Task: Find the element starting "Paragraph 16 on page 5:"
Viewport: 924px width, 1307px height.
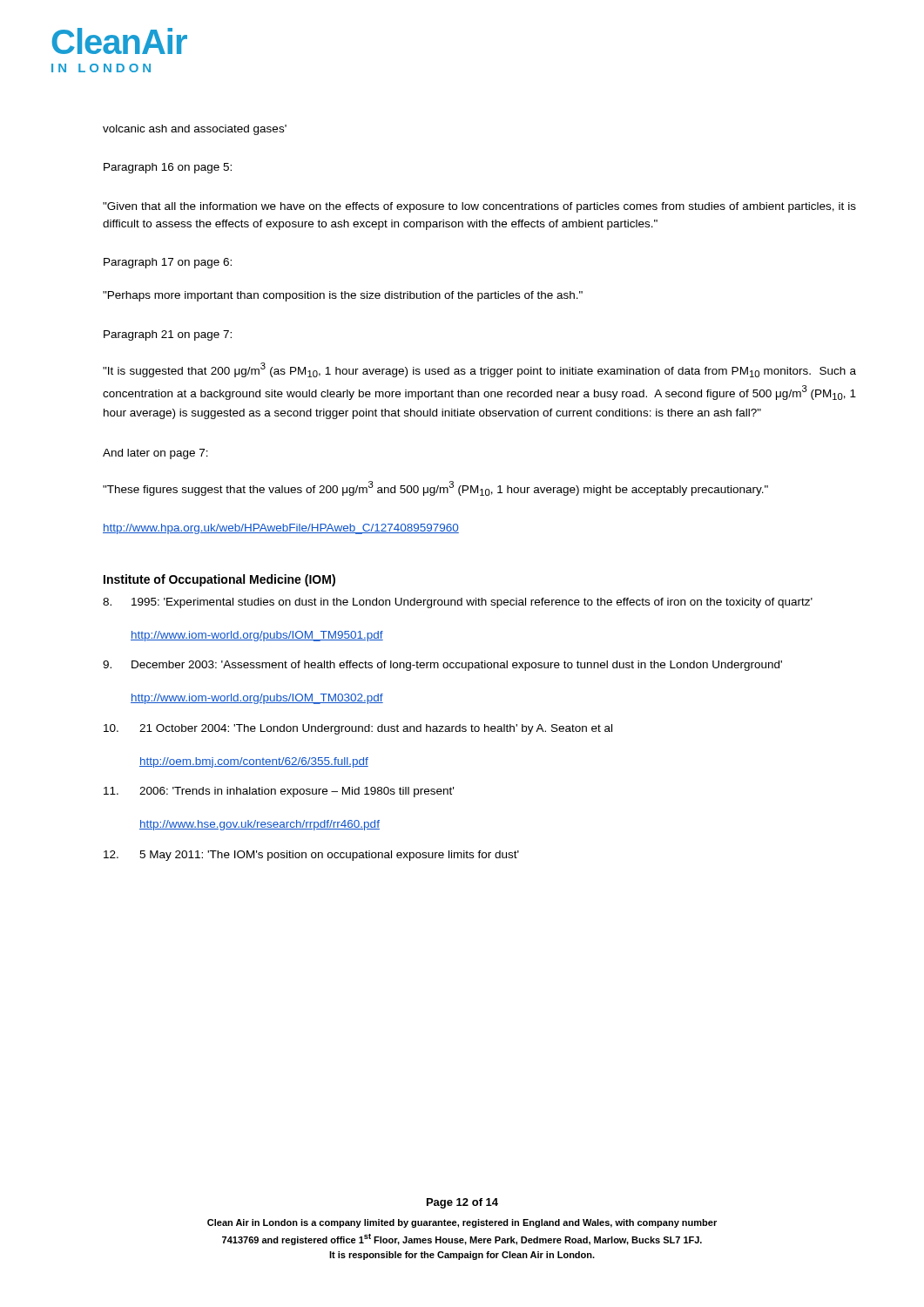Action: tap(168, 167)
